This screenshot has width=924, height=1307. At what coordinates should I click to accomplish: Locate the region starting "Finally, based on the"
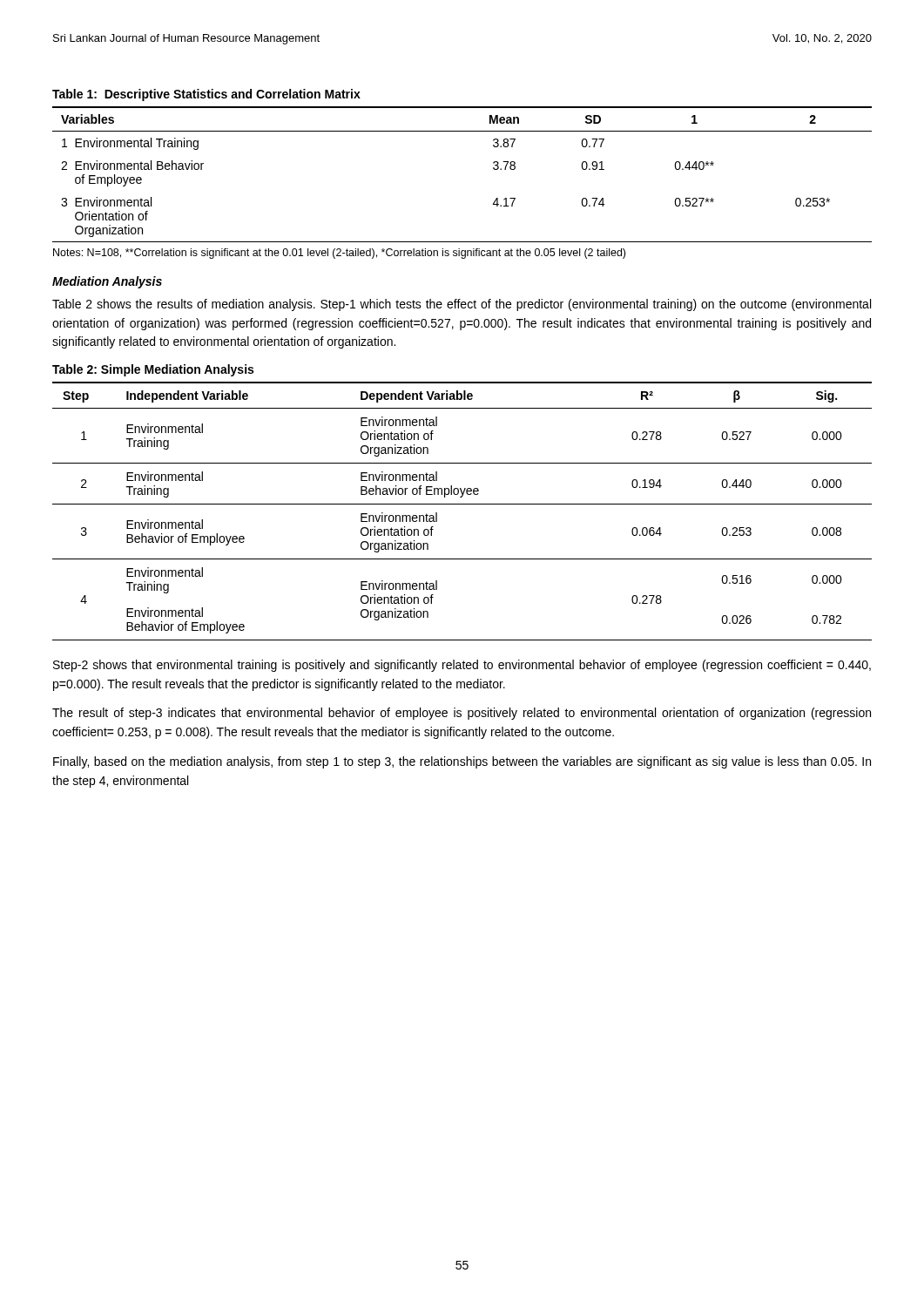click(462, 771)
